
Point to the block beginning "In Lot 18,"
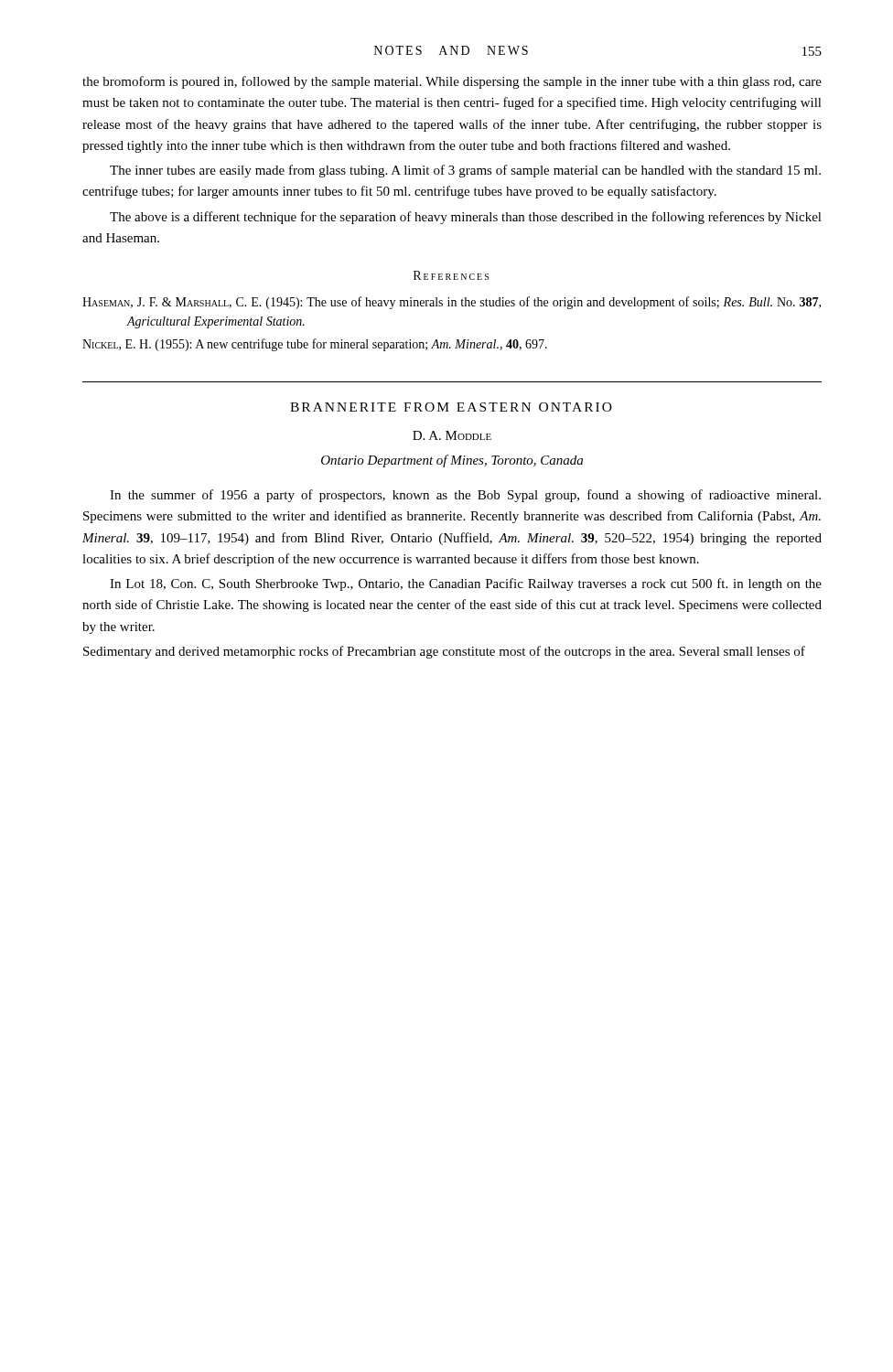click(x=452, y=605)
